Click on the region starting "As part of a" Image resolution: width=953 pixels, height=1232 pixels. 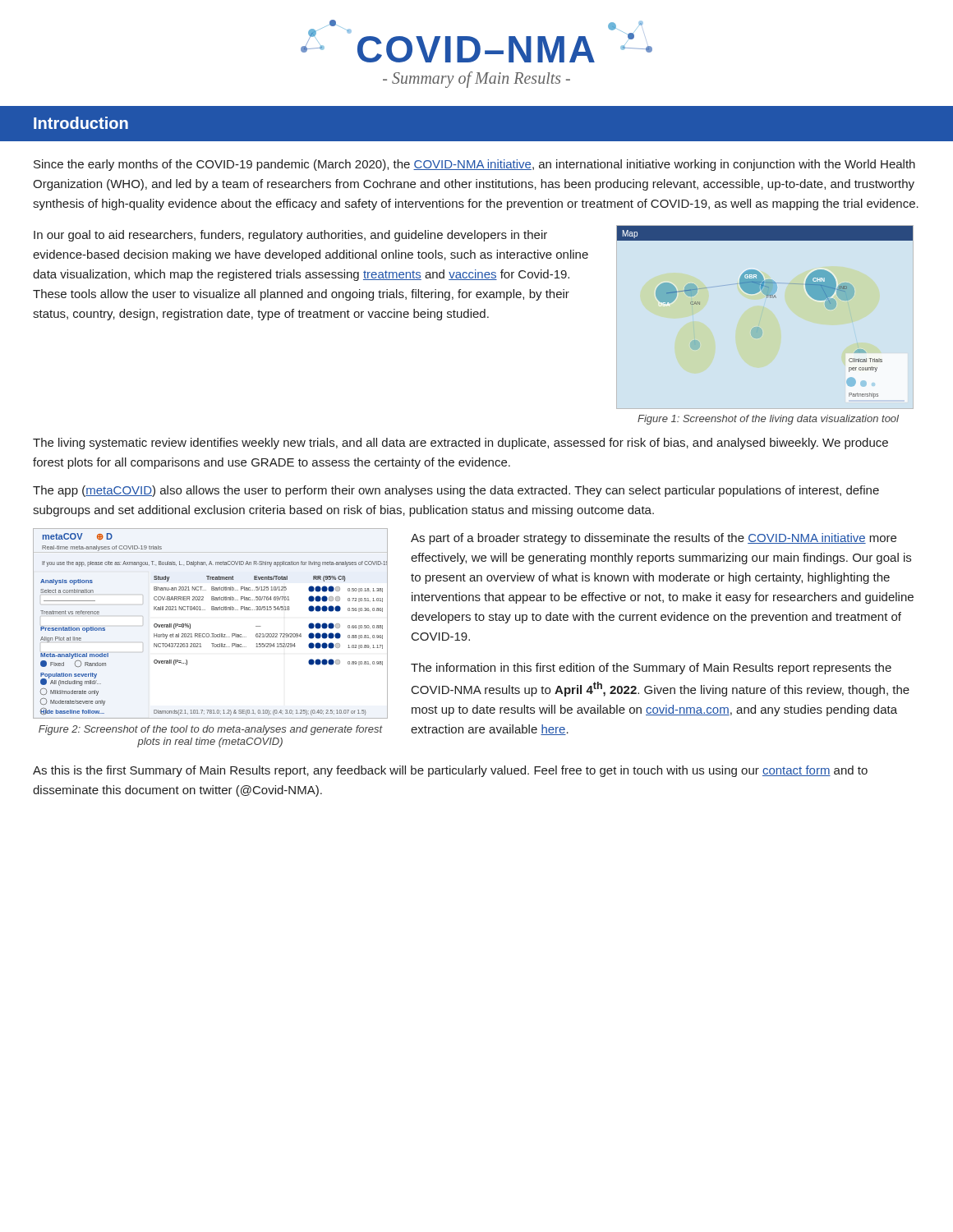coord(662,587)
